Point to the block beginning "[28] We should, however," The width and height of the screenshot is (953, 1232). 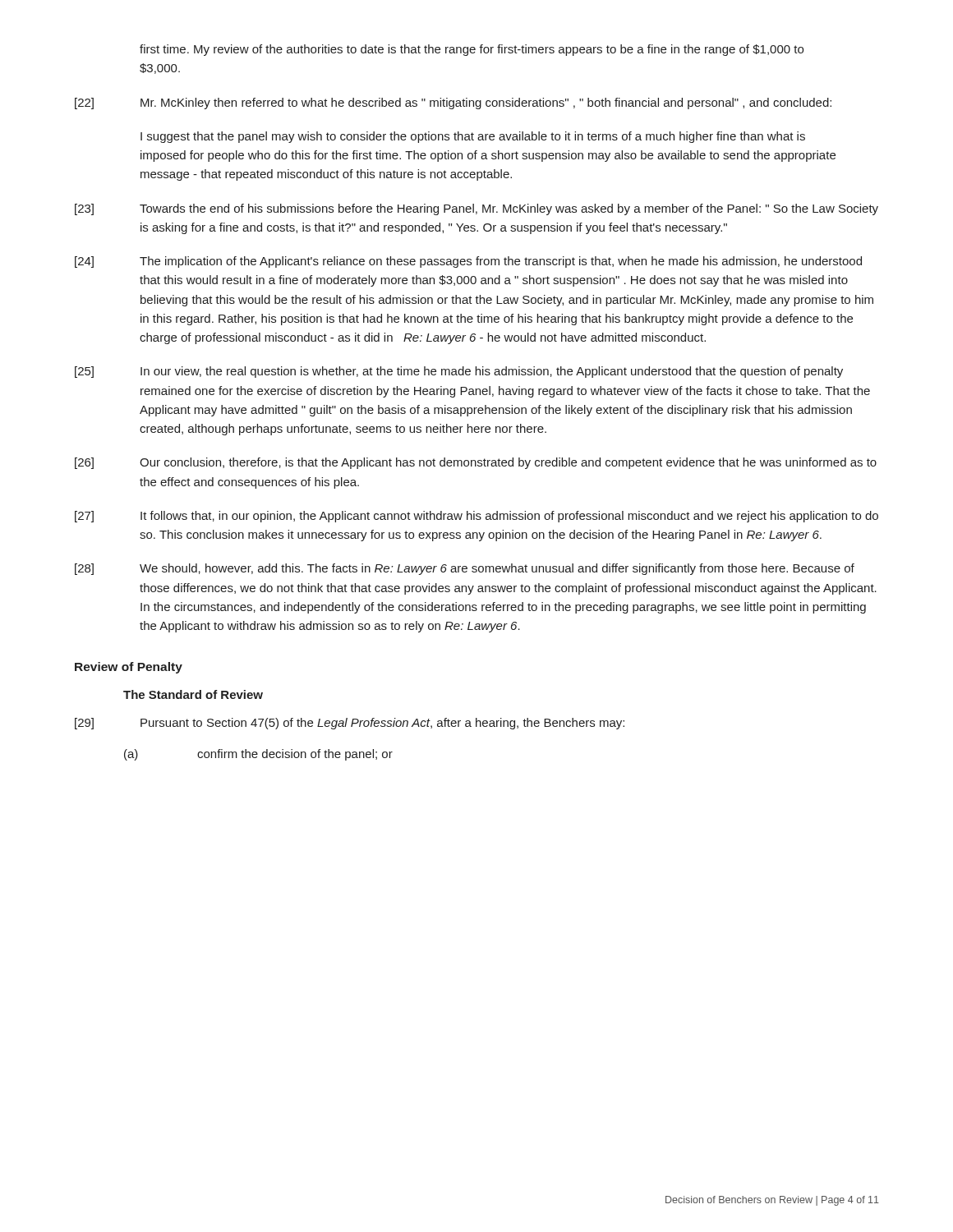[476, 597]
